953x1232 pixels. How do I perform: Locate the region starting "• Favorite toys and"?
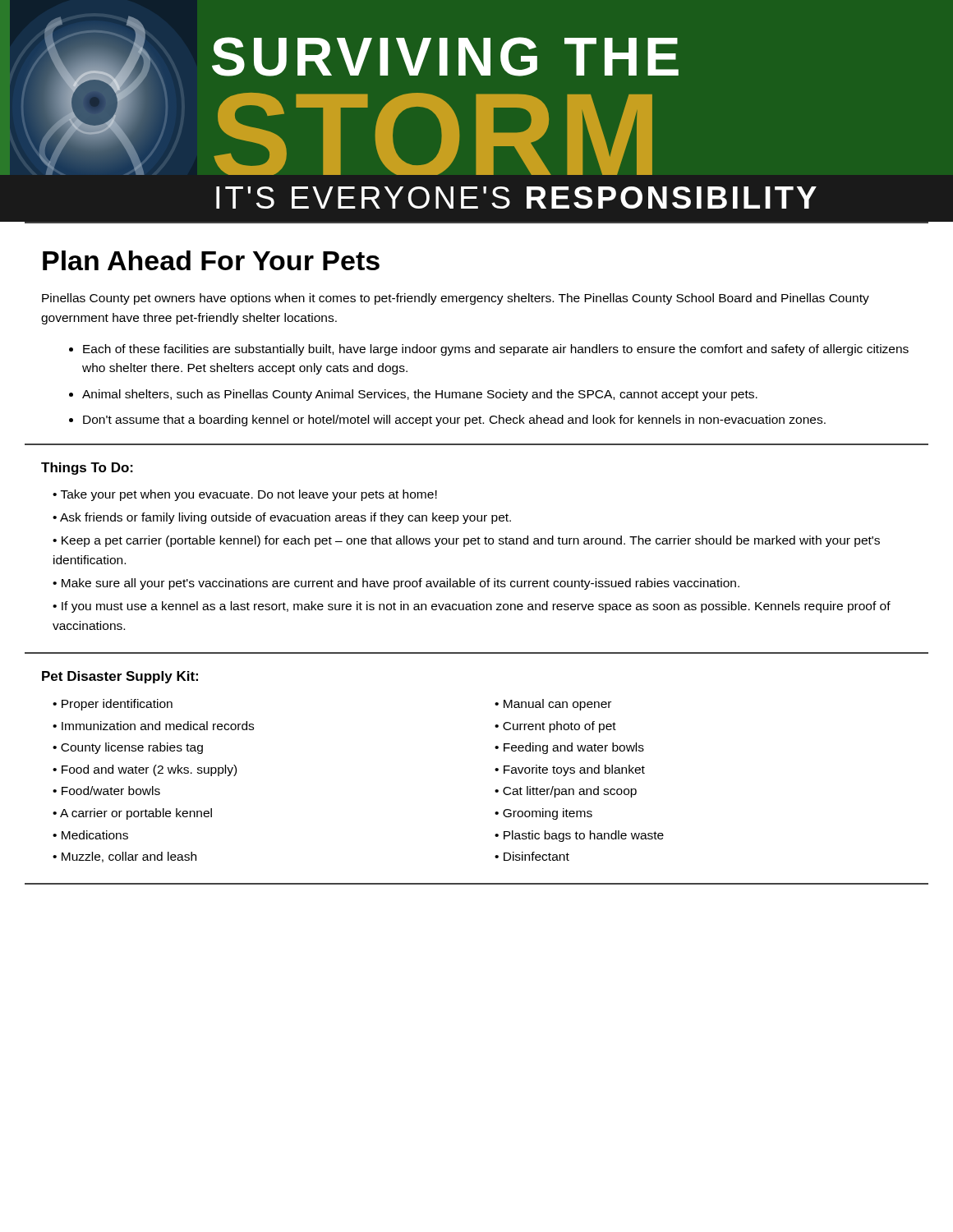click(570, 769)
